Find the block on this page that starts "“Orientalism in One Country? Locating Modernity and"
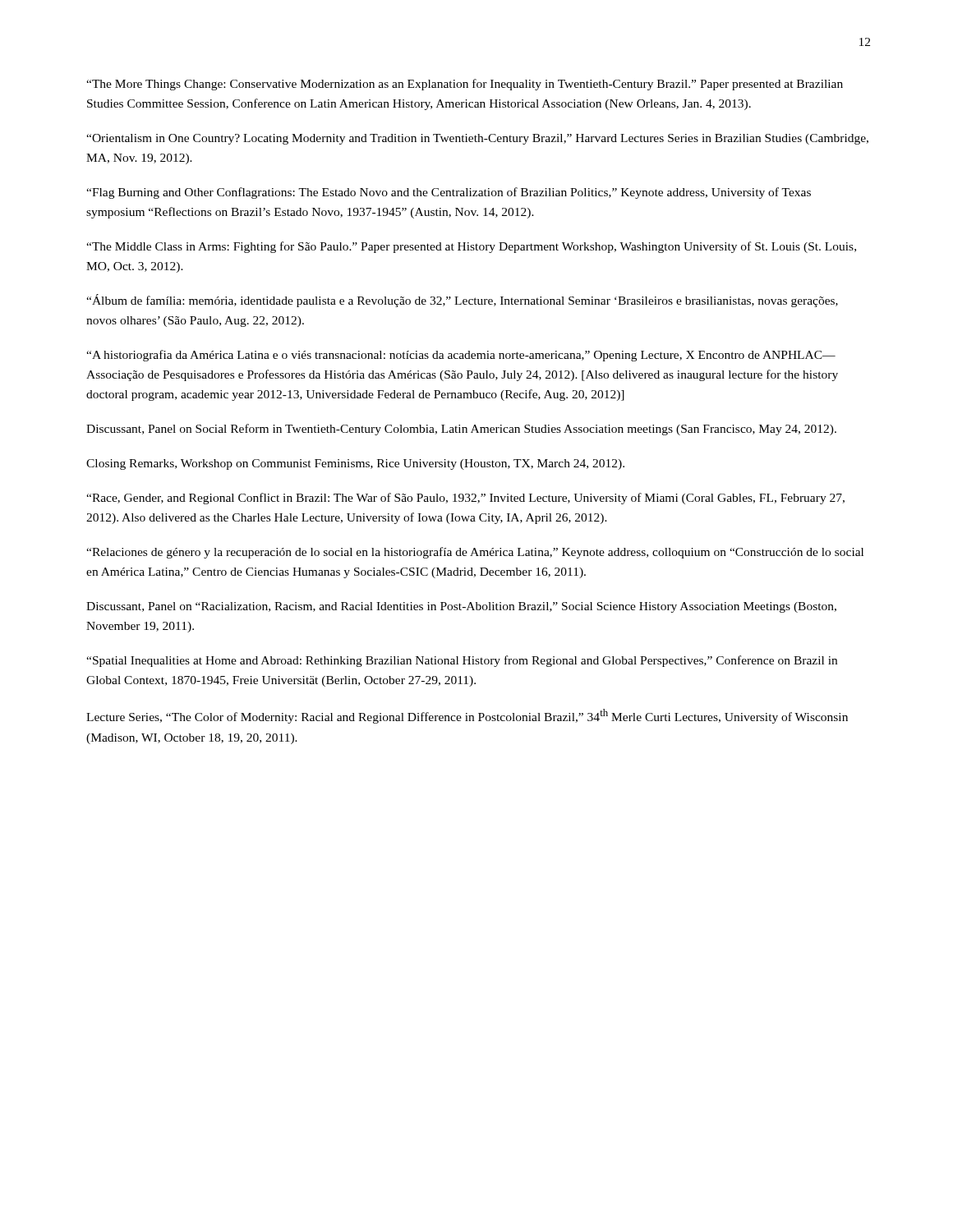The width and height of the screenshot is (953, 1232). pos(478,147)
